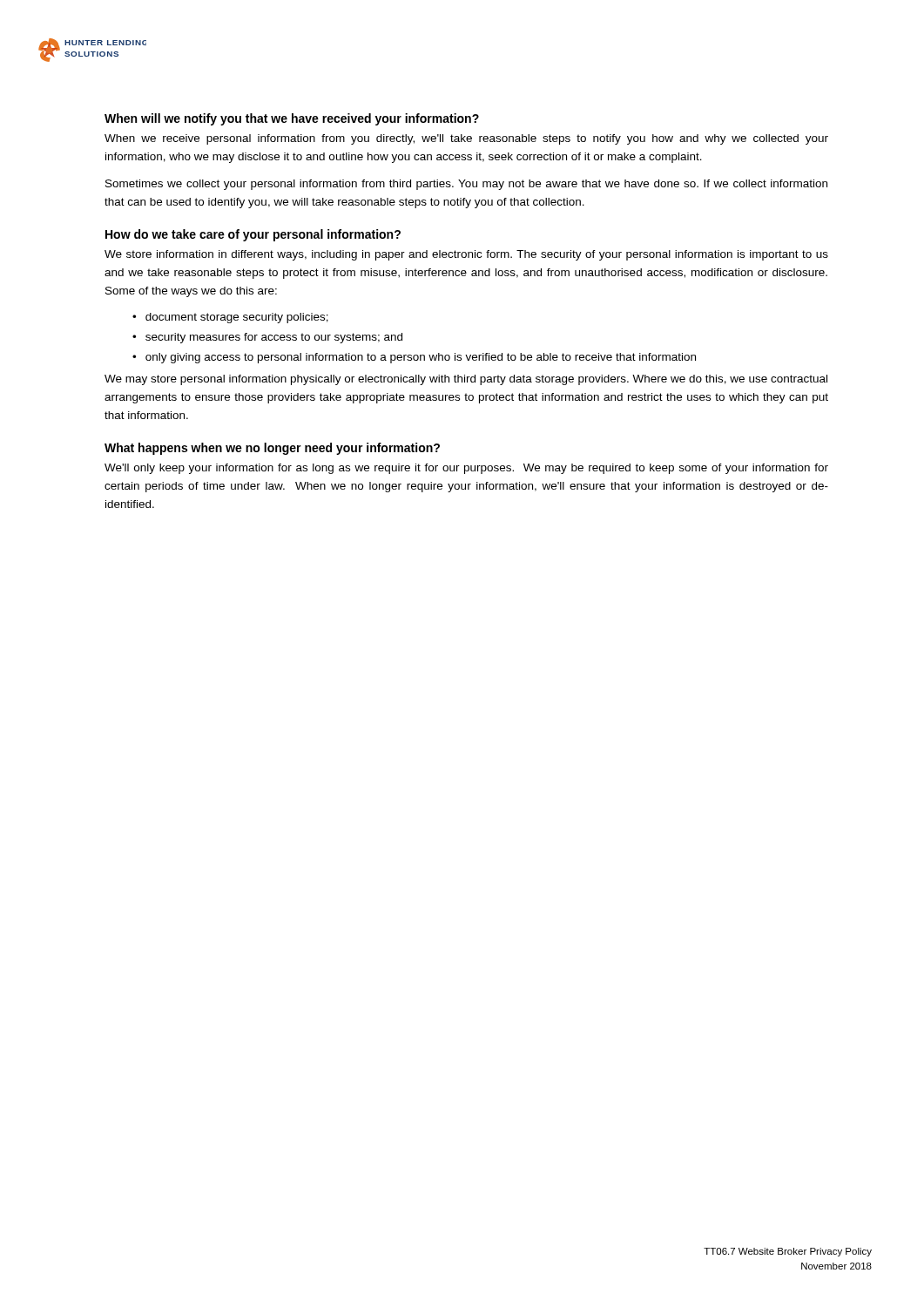Screen dimensions: 1307x924
Task: Click the passage that begins "When we receive personal information from you directly,"
Action: [466, 147]
